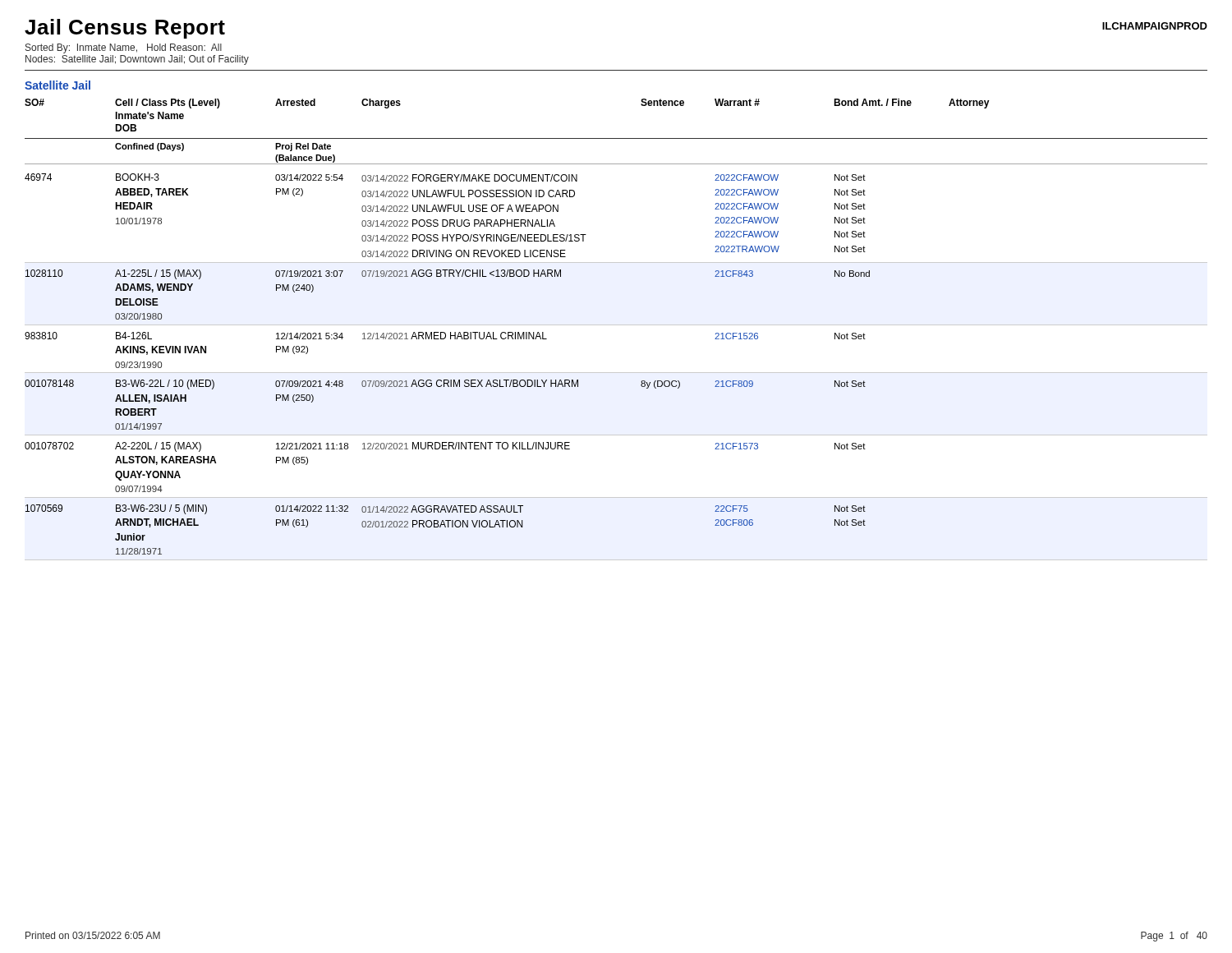Click where it says "Jail Census Report"

pos(125,27)
